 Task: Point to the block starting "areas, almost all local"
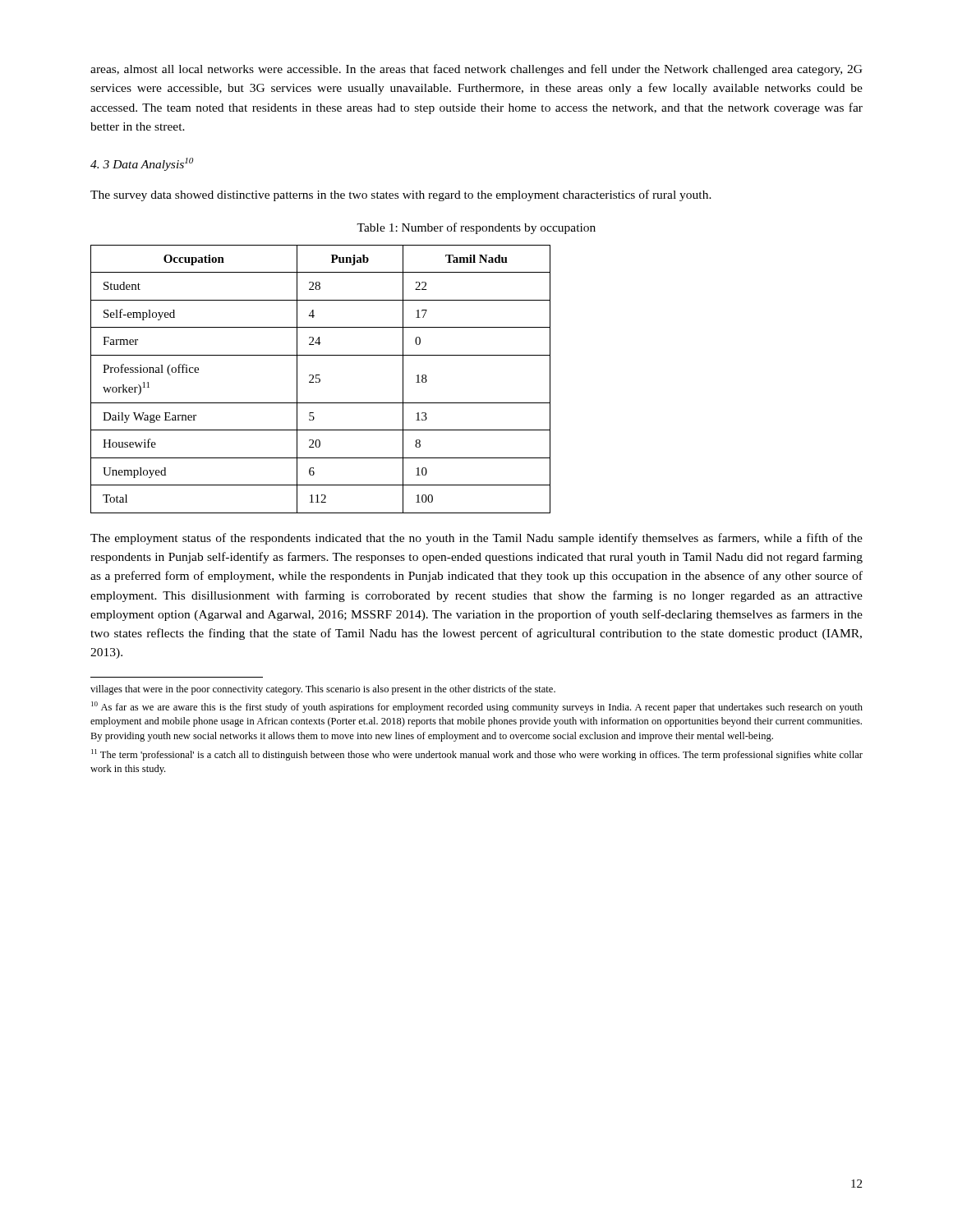tap(476, 97)
